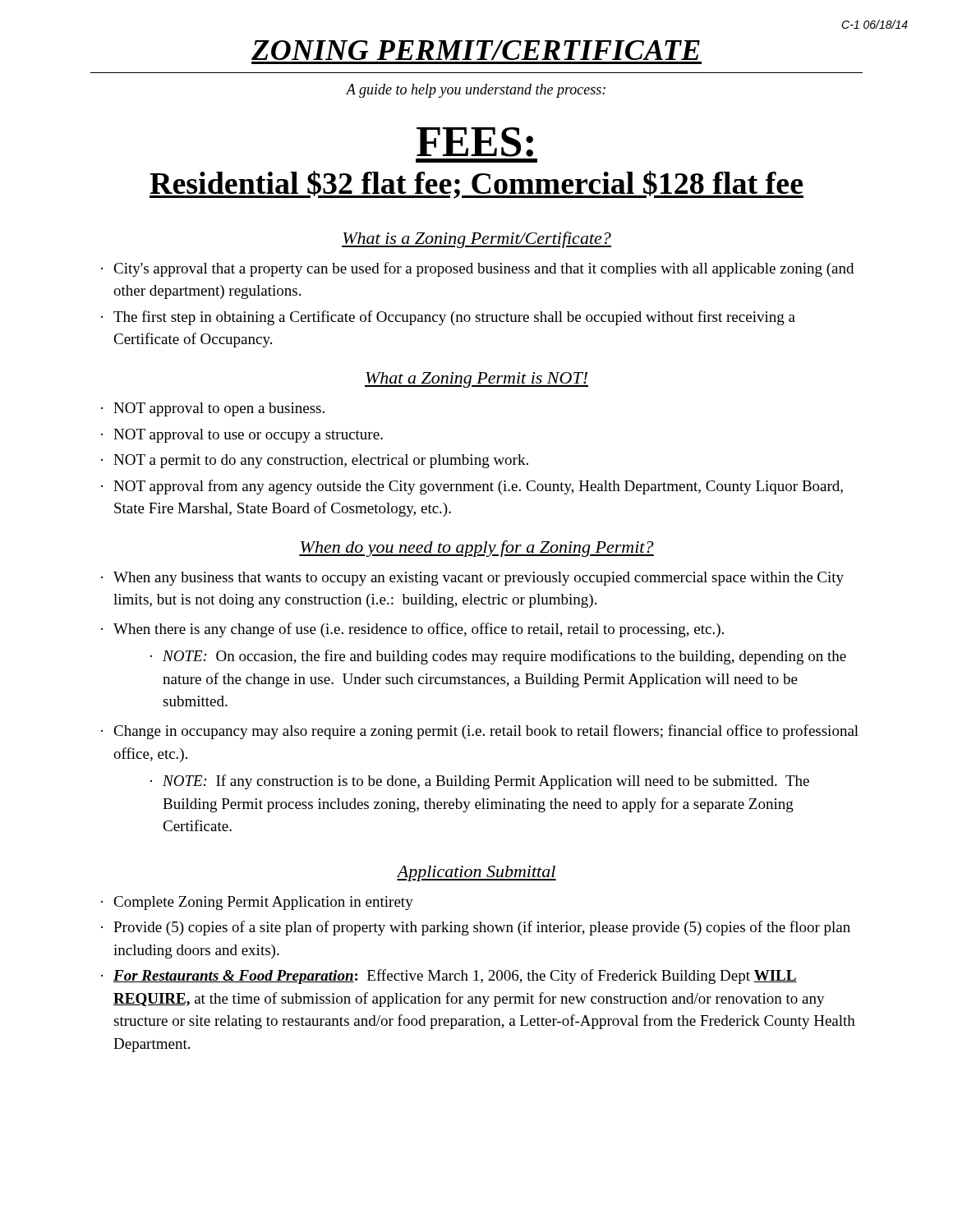Image resolution: width=953 pixels, height=1232 pixels.
Task: Where is the passage that starts "· When any business that wants to occupy"?
Action: click(x=476, y=588)
